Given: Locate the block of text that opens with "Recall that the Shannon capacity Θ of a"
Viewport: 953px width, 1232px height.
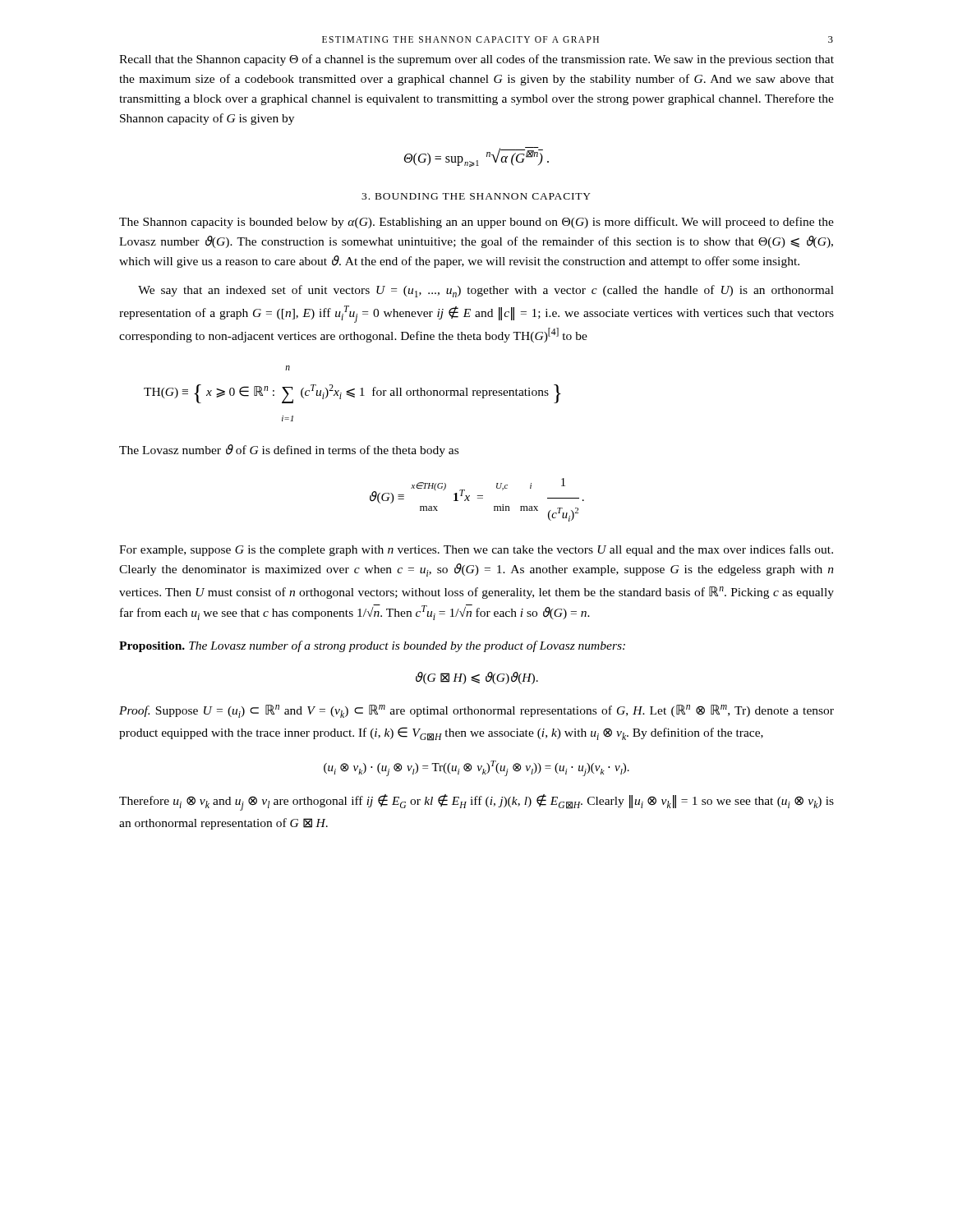Looking at the screenshot, I should [x=476, y=89].
